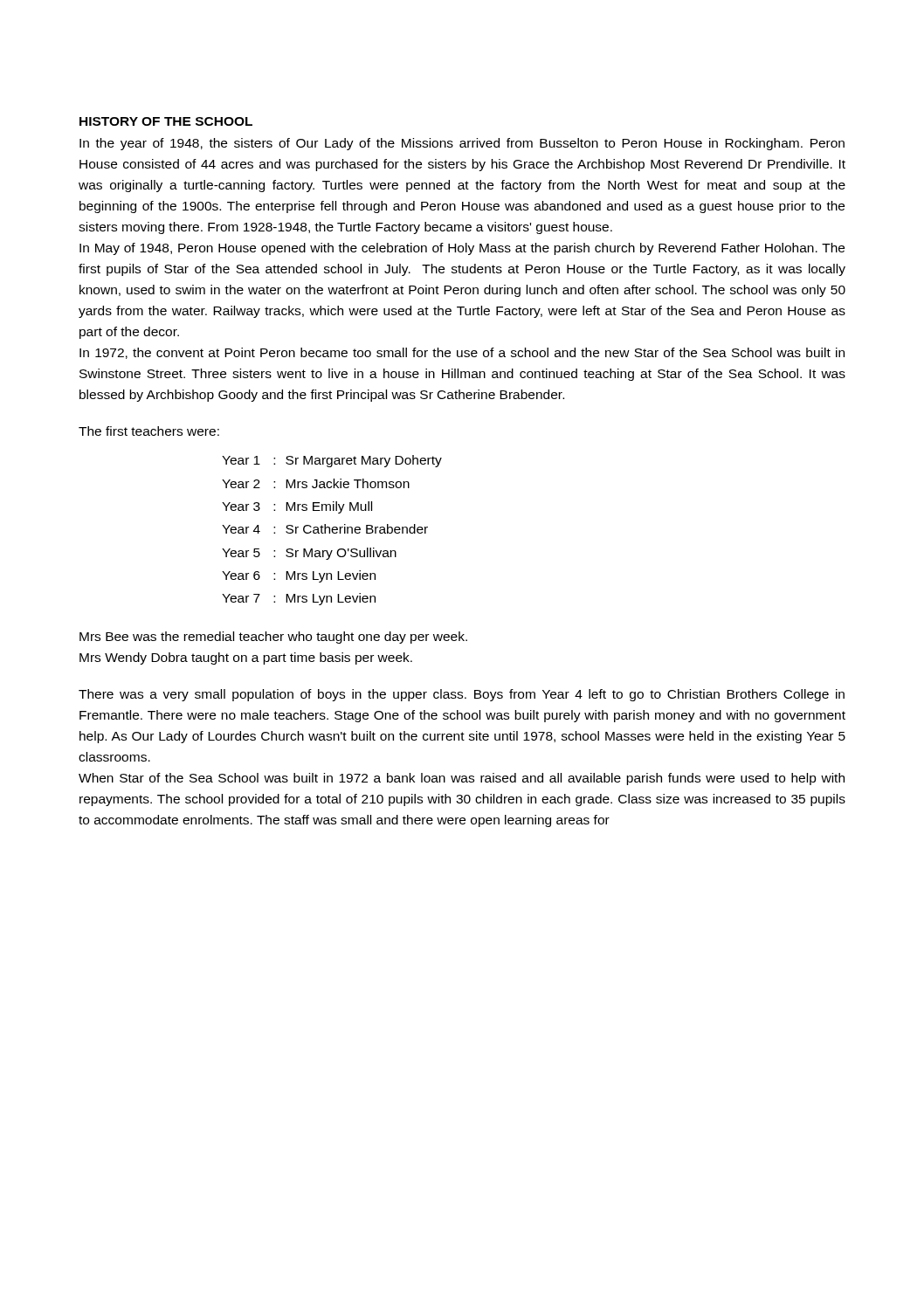Click on the text block that says "There was a very small population of"
924x1310 pixels.
tap(462, 725)
